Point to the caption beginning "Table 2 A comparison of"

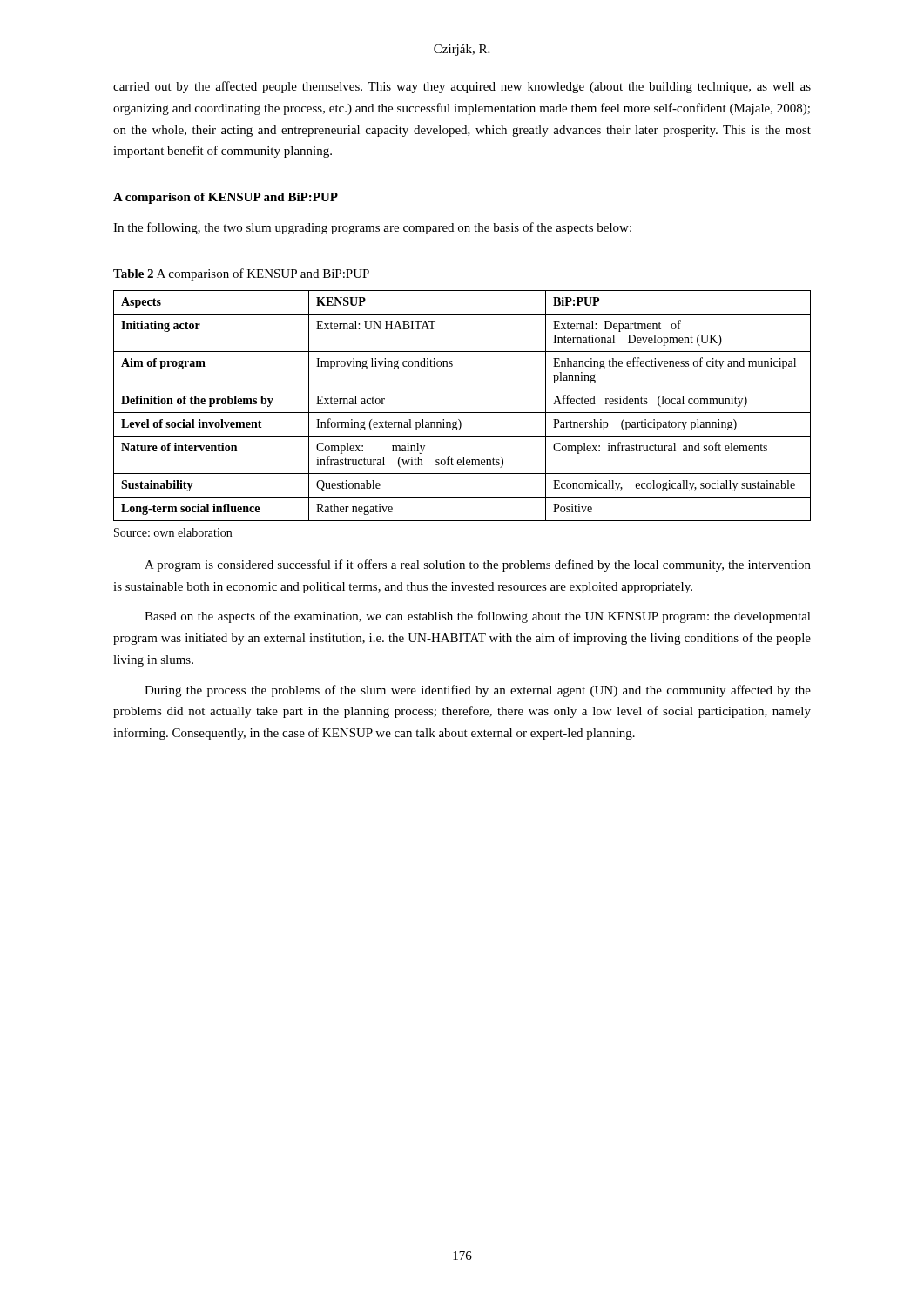click(x=241, y=273)
